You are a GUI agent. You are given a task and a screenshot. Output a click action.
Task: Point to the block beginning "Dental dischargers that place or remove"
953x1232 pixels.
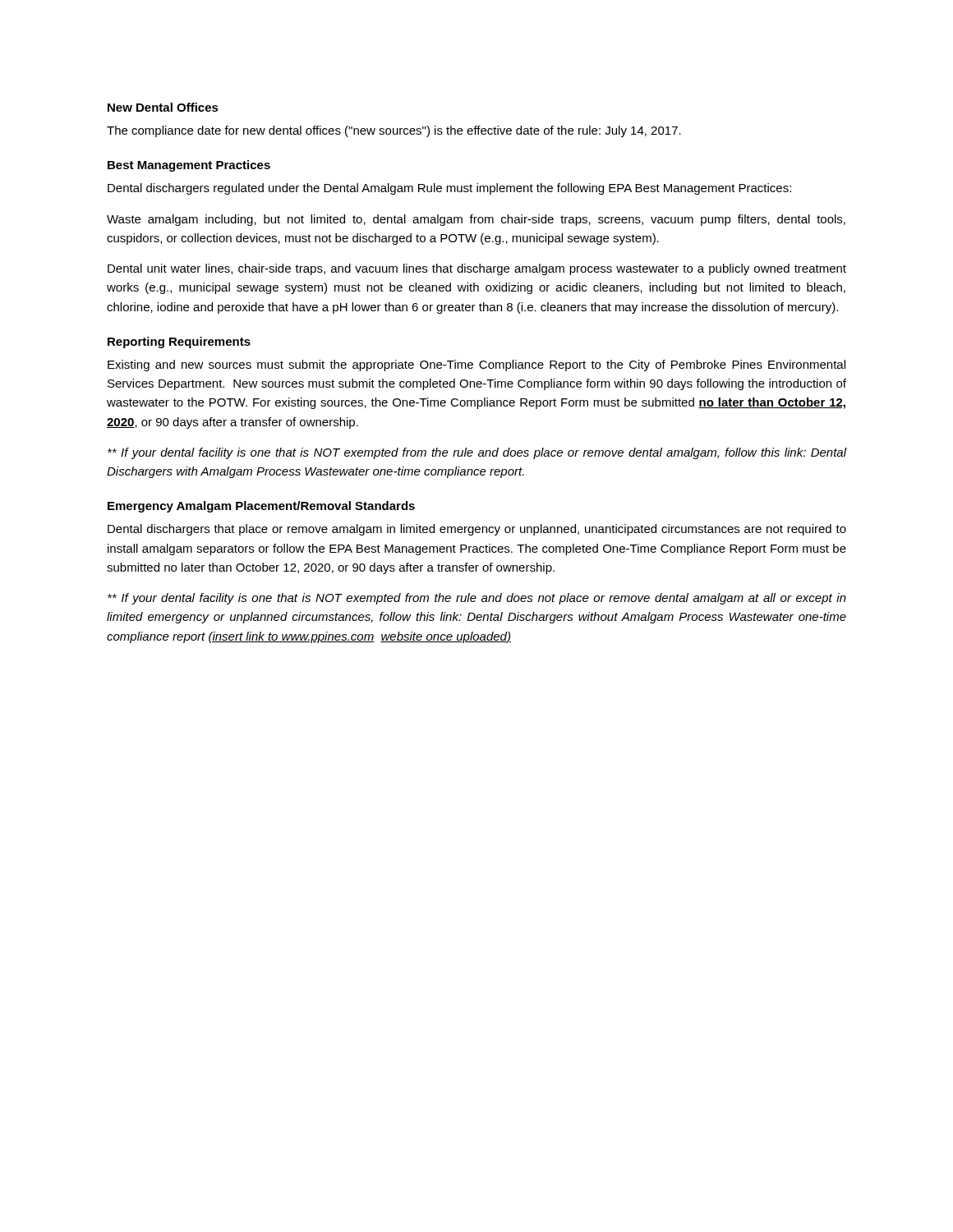476,548
